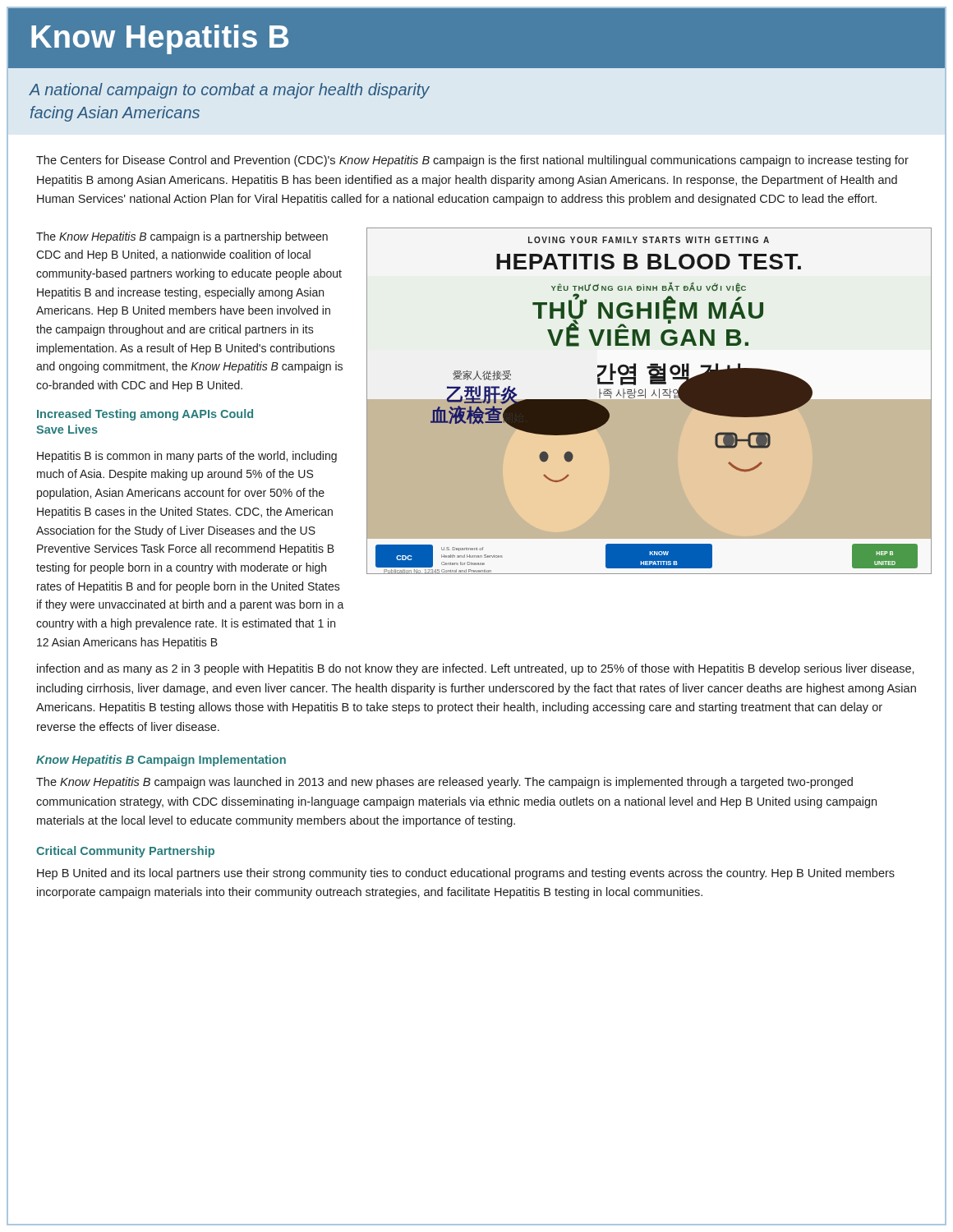Point to the block beginning "Hep B United and its local partners use"
This screenshot has height=1232, width=953.
(476, 883)
